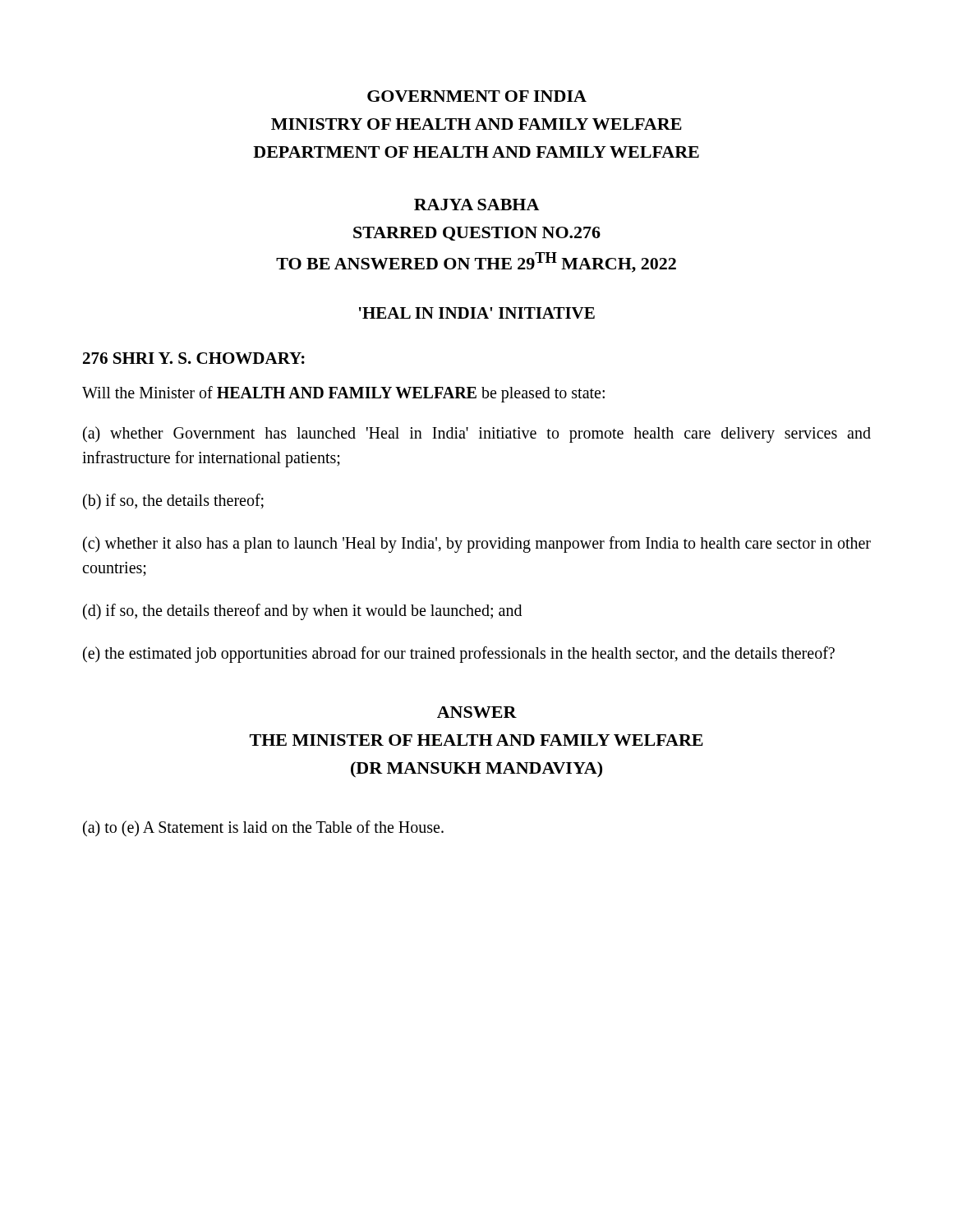
Task: Select the title containing "RAJYA SABHA STARRED QUESTION NO.276"
Action: point(476,234)
